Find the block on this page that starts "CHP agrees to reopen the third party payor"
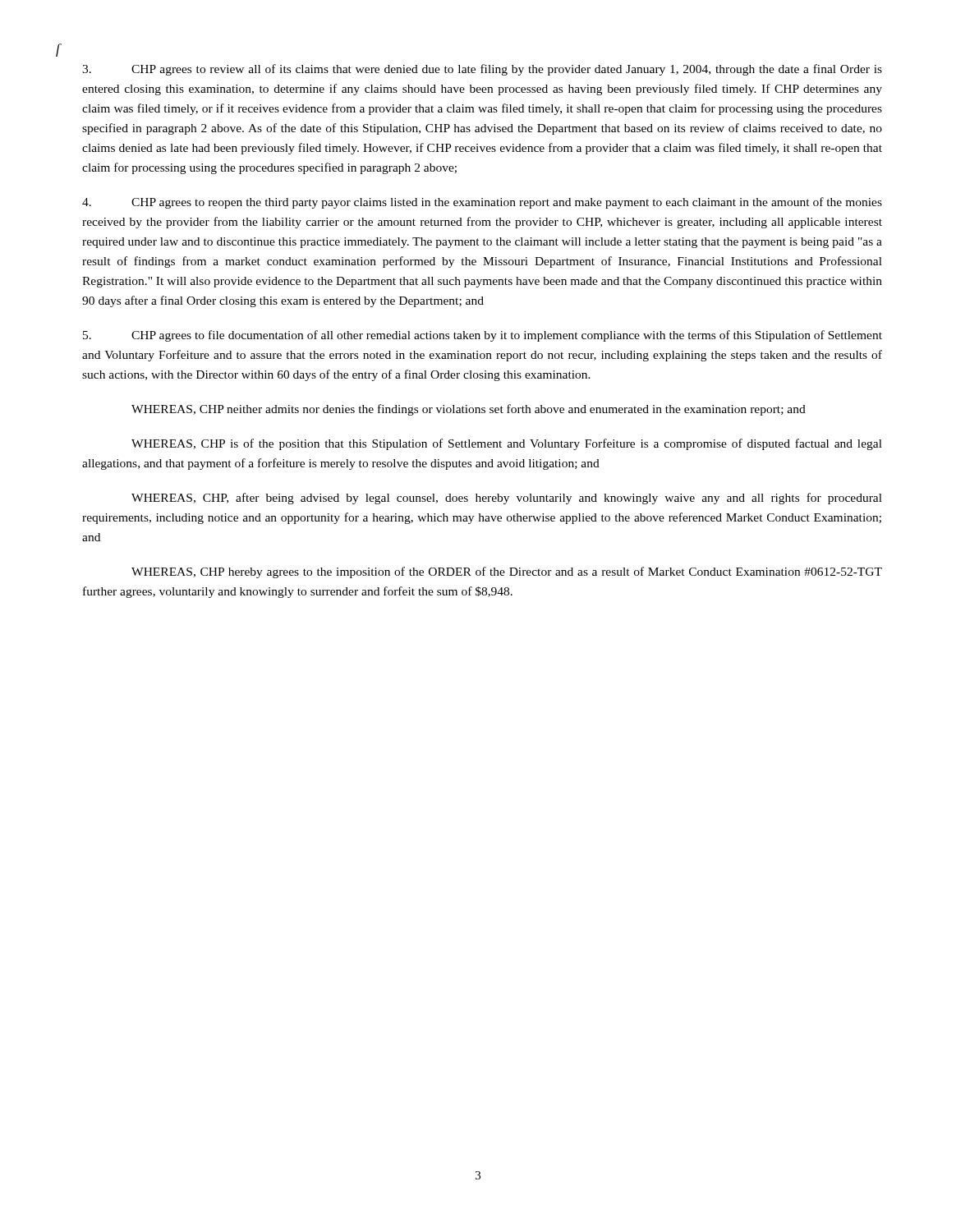This screenshot has height=1232, width=956. pyautogui.click(x=482, y=250)
